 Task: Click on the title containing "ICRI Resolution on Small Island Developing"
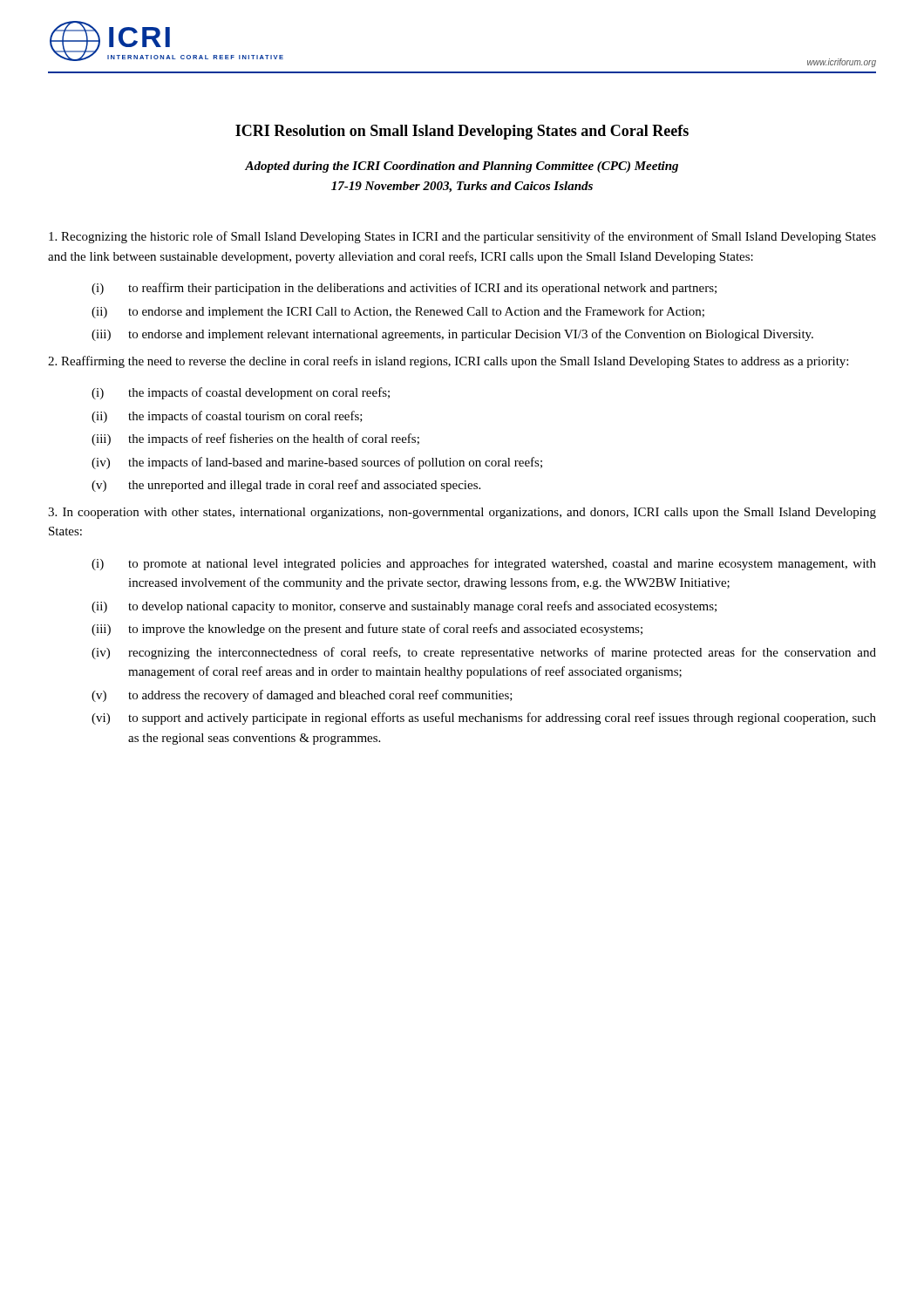(x=462, y=131)
